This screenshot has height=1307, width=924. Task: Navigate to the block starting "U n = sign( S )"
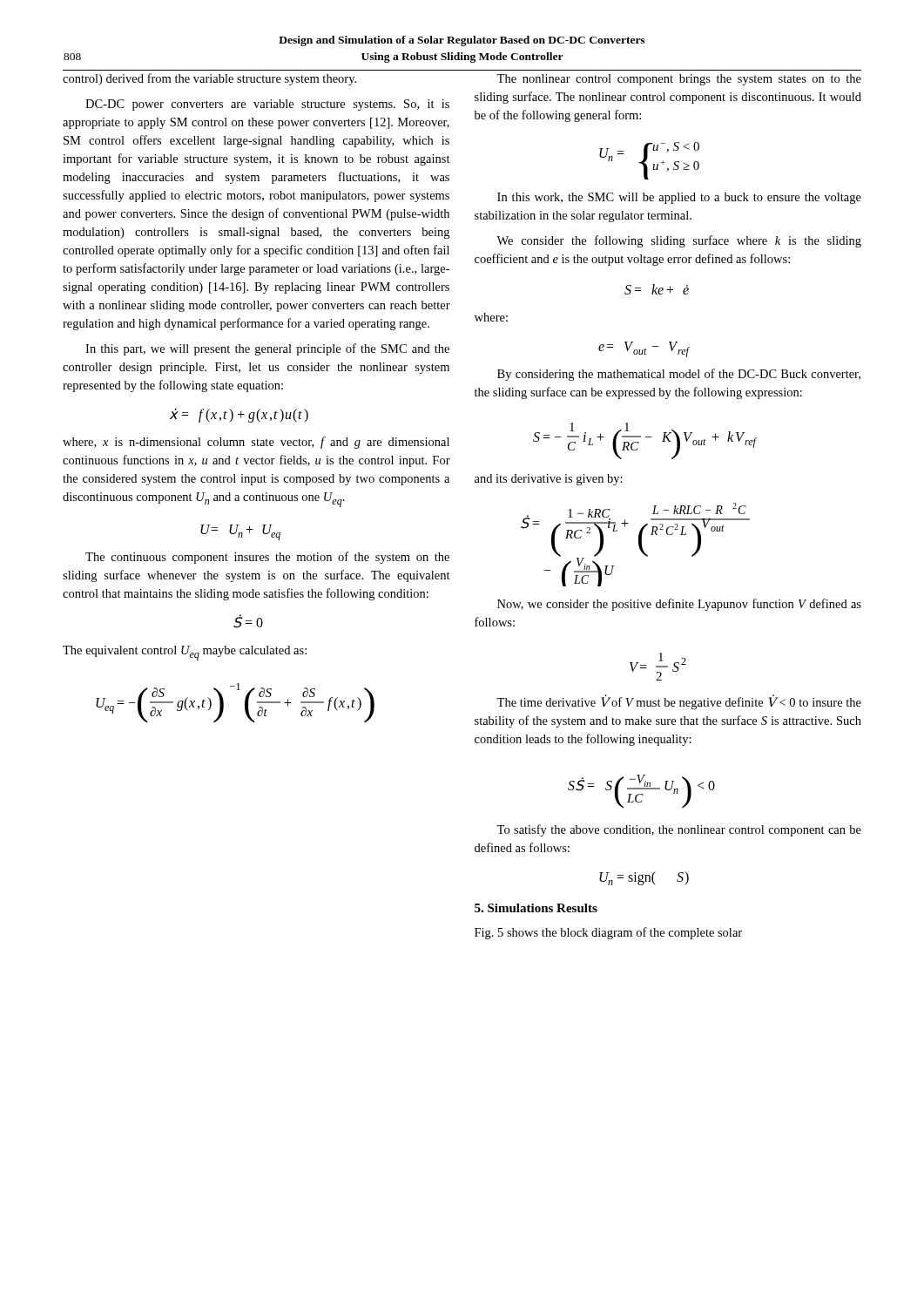pos(668,877)
